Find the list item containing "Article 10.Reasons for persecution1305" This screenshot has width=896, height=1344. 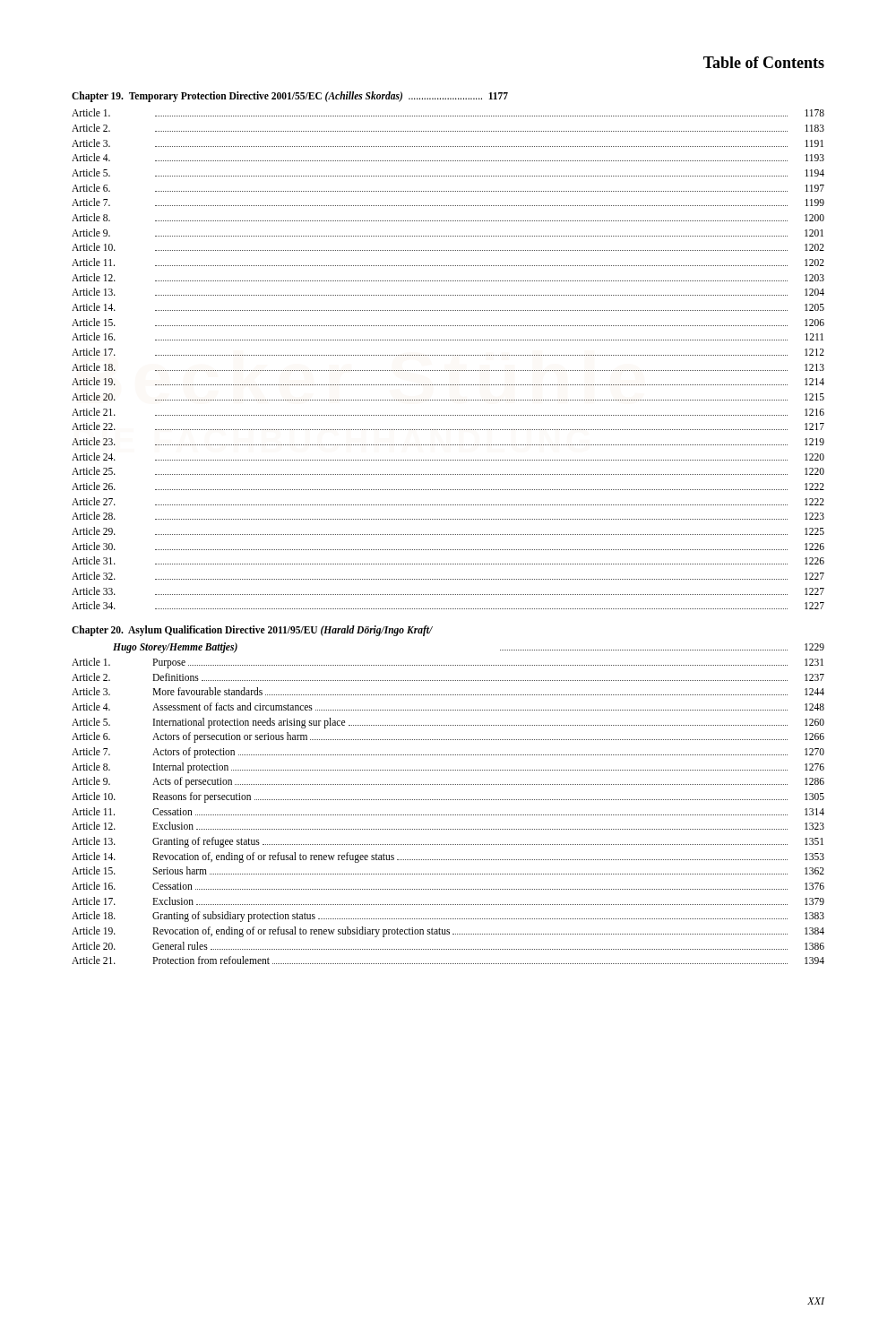click(x=448, y=797)
